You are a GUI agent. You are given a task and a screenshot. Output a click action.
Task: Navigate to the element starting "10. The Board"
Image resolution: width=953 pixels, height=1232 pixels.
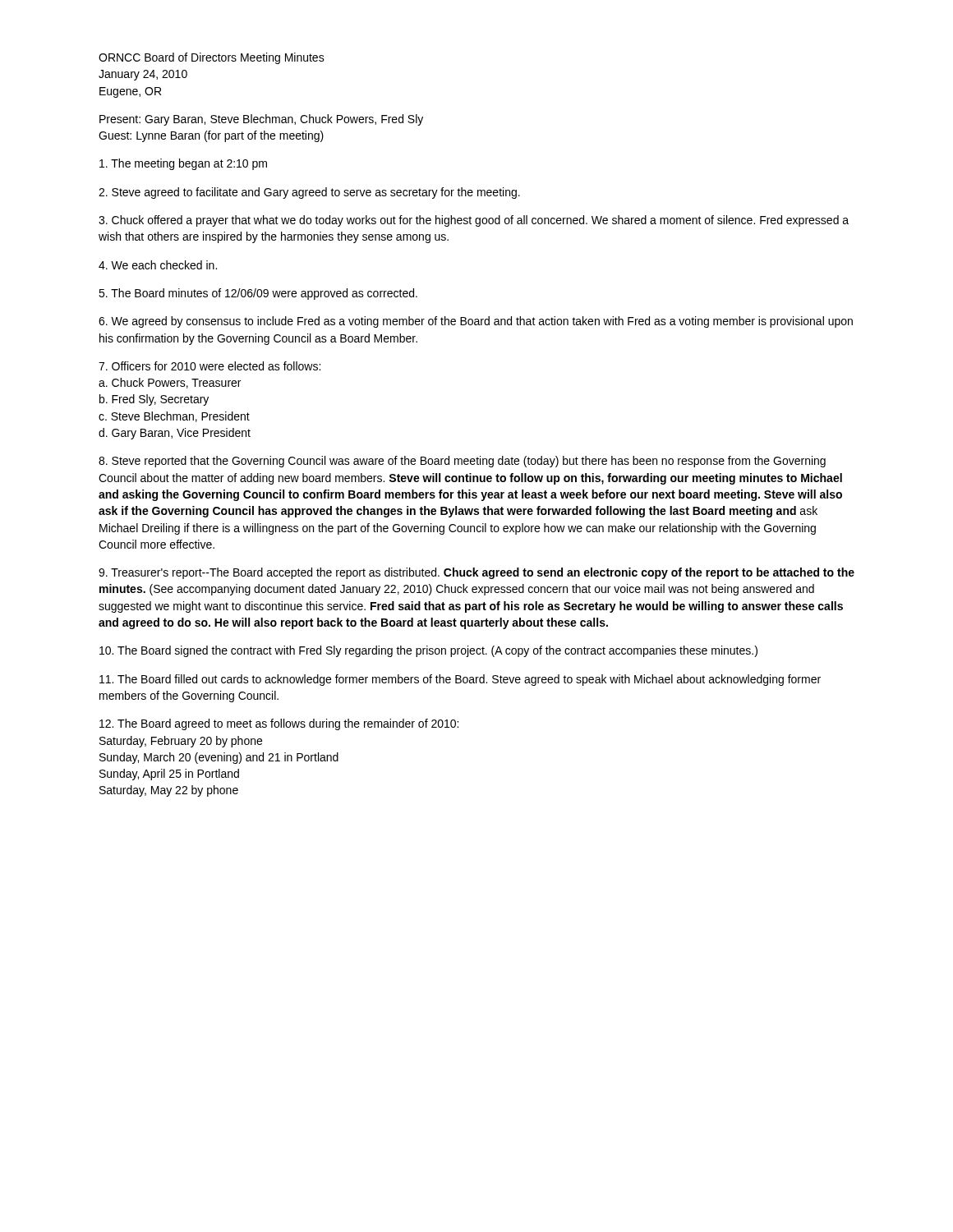(x=428, y=651)
